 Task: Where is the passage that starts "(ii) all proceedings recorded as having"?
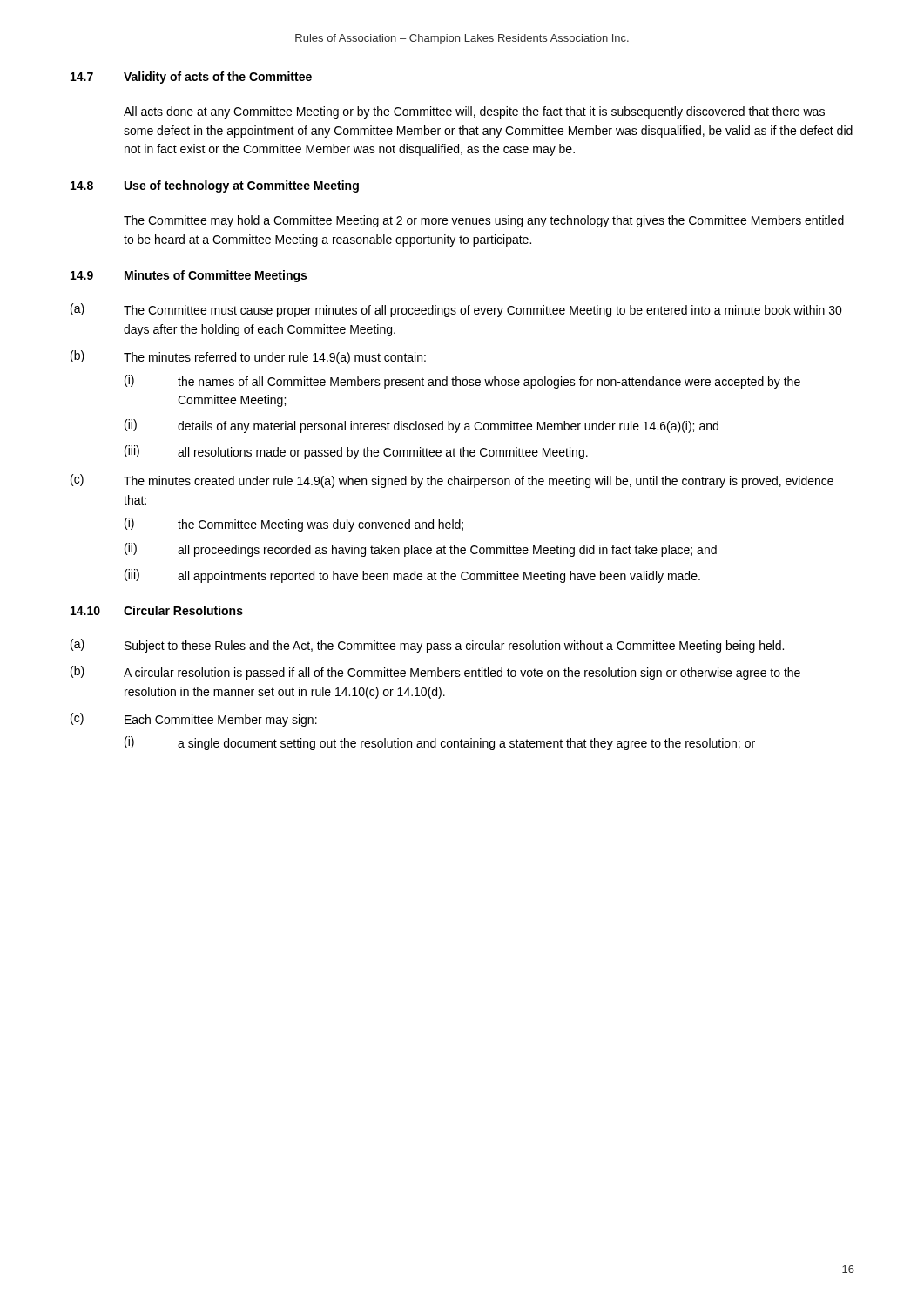click(489, 551)
